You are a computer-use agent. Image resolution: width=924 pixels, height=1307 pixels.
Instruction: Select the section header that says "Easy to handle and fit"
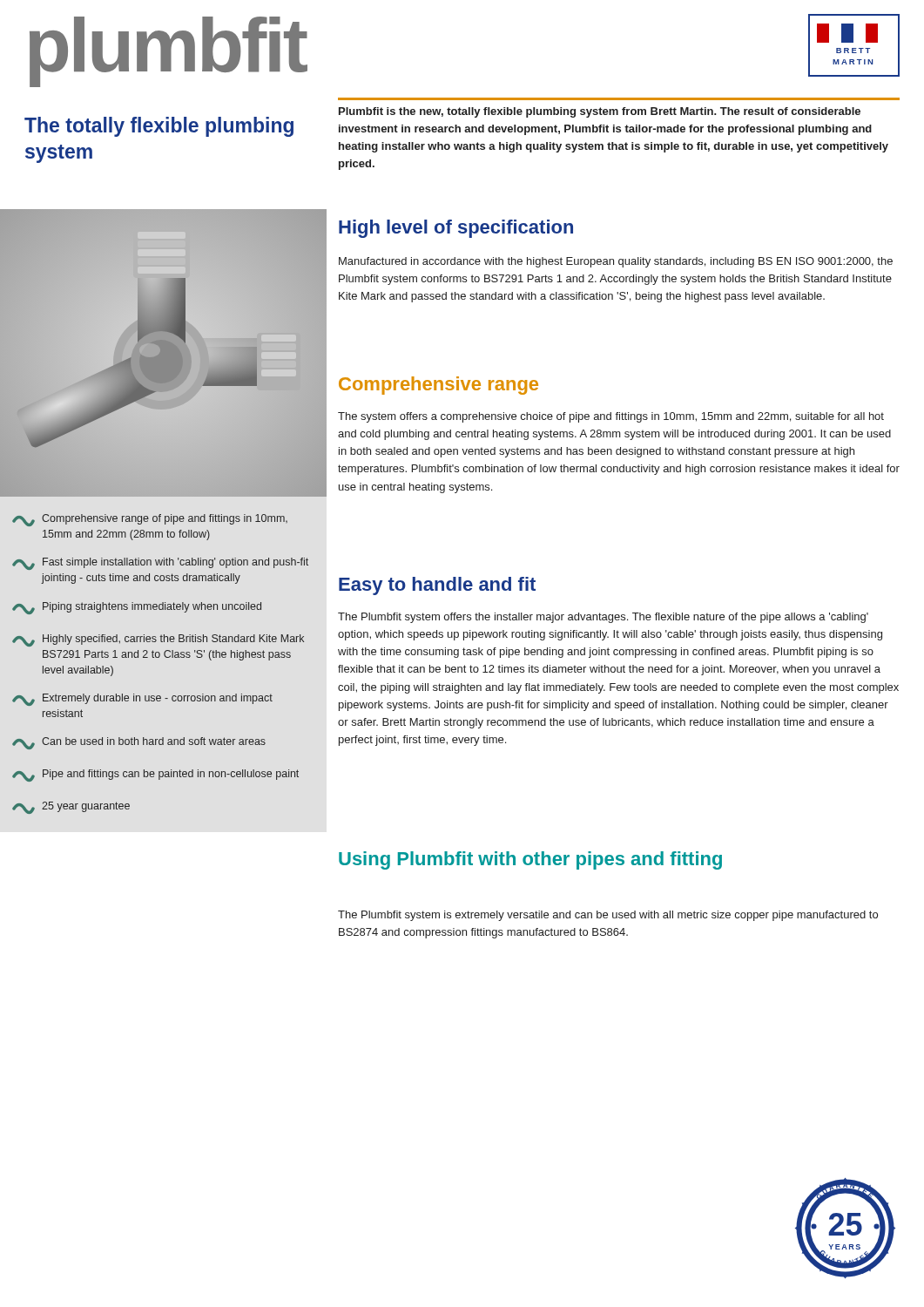pos(437,584)
